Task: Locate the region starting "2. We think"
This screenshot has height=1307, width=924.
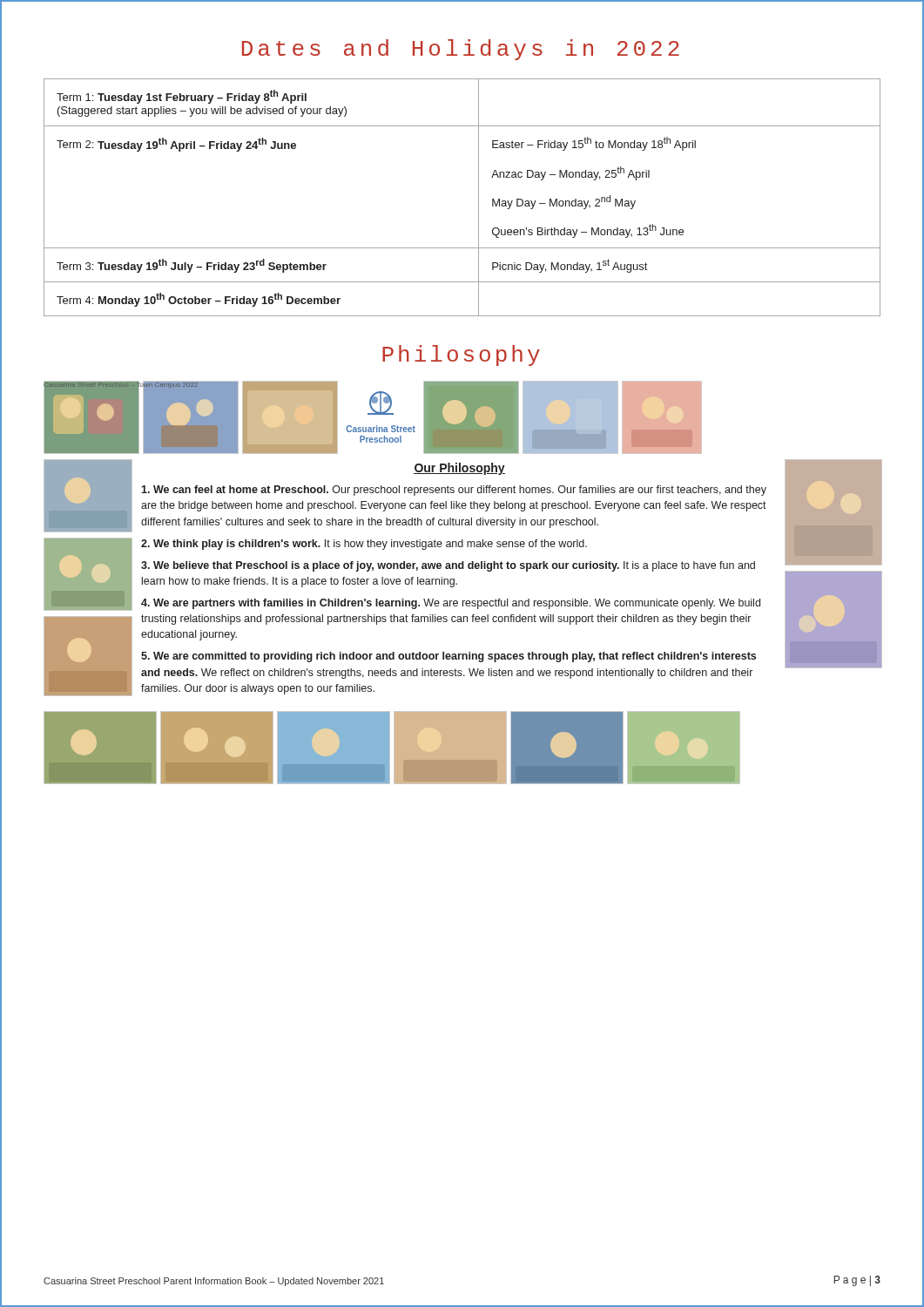Action: 364,543
